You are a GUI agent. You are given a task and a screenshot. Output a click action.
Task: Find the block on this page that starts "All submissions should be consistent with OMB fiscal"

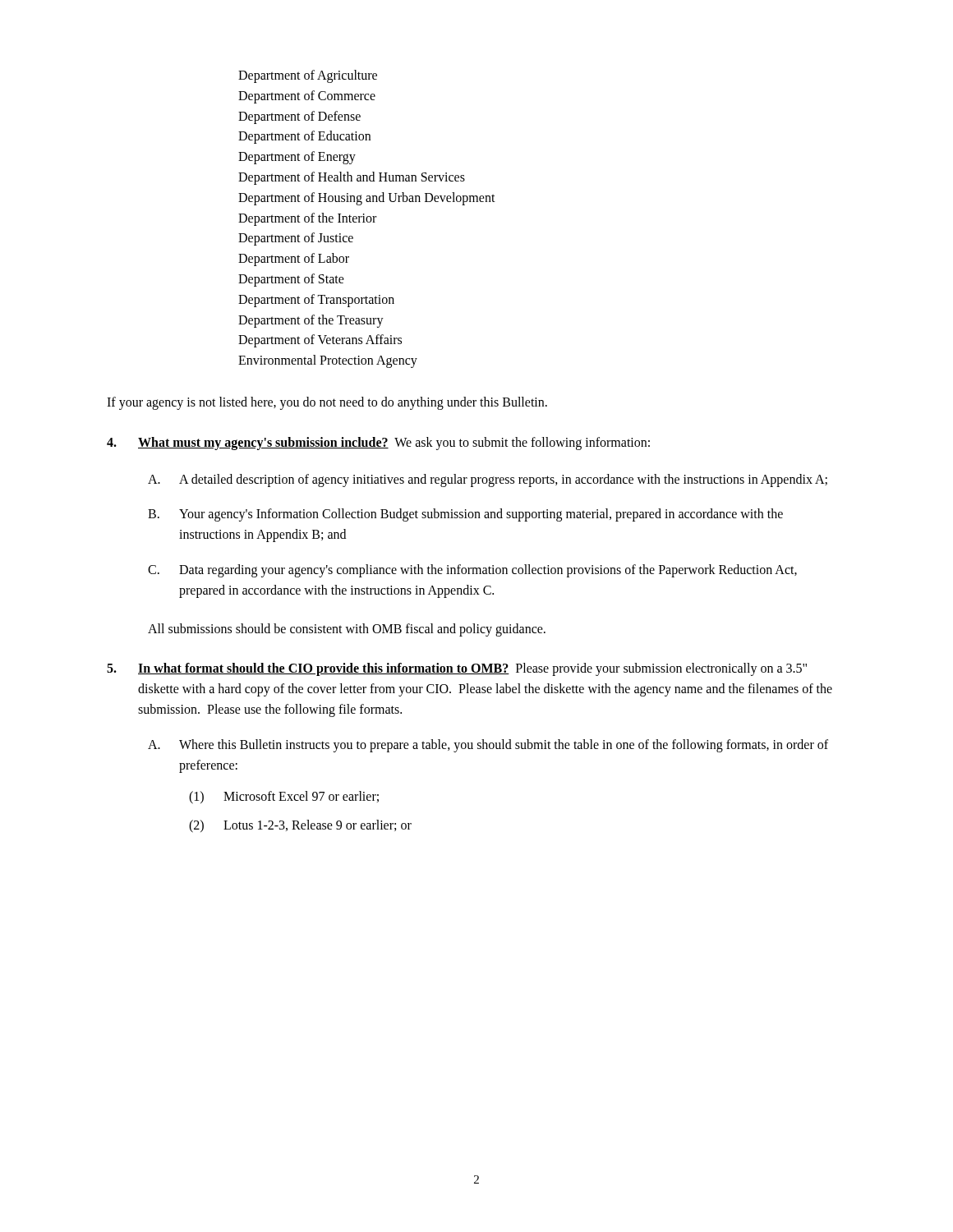point(347,628)
